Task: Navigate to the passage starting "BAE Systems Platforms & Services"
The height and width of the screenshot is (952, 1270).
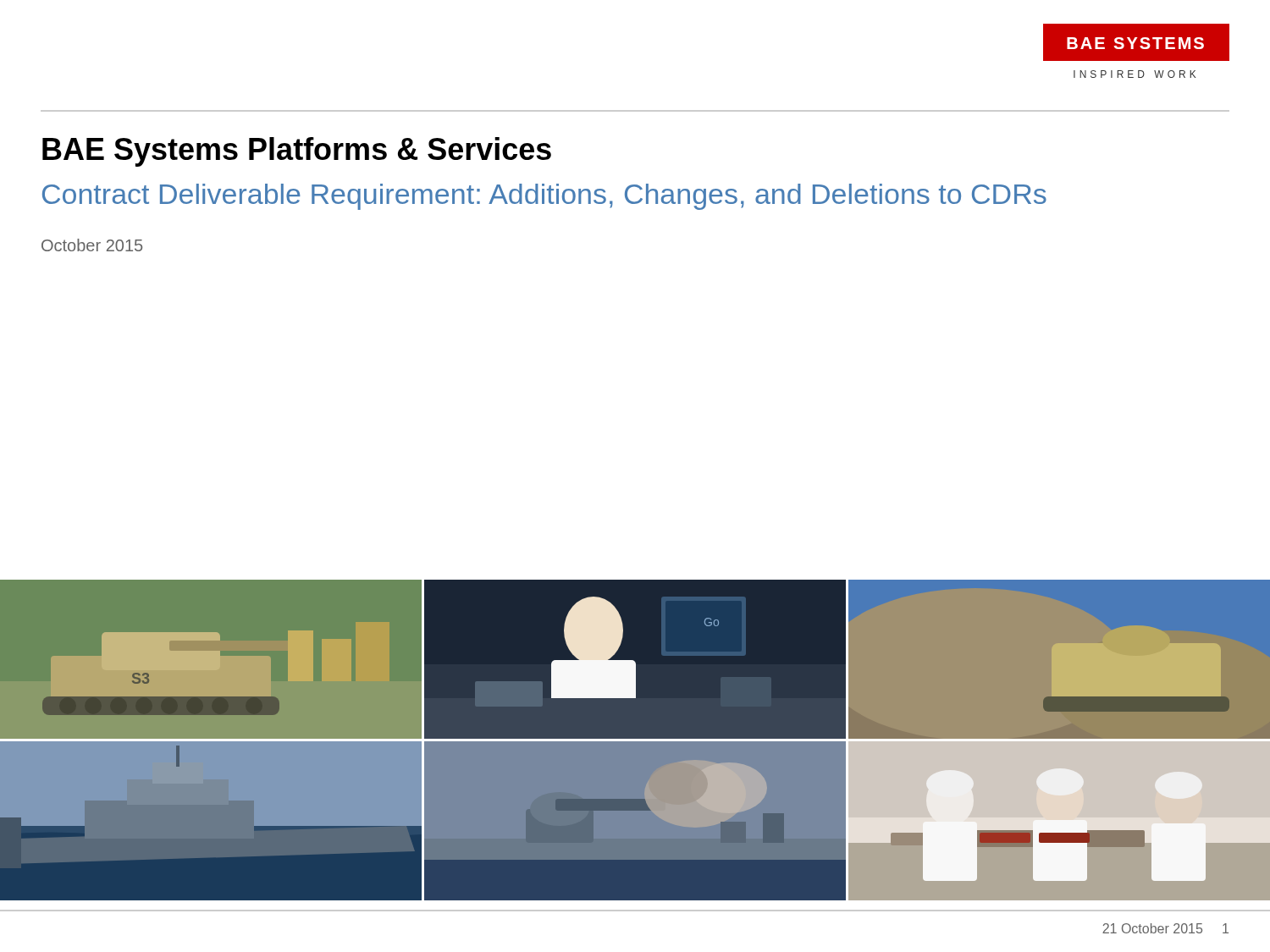Action: click(296, 149)
